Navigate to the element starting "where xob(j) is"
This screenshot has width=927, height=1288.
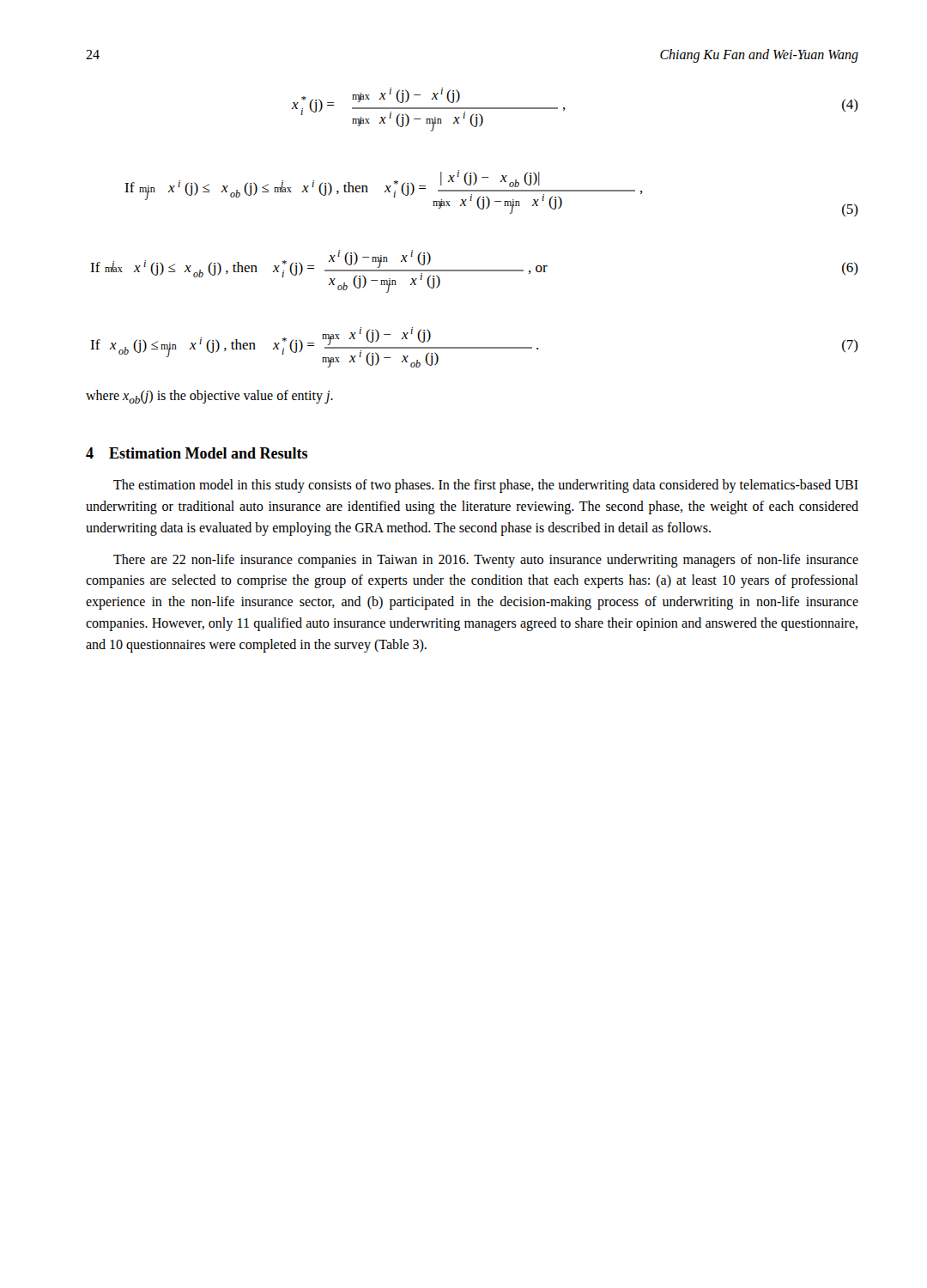(x=210, y=397)
